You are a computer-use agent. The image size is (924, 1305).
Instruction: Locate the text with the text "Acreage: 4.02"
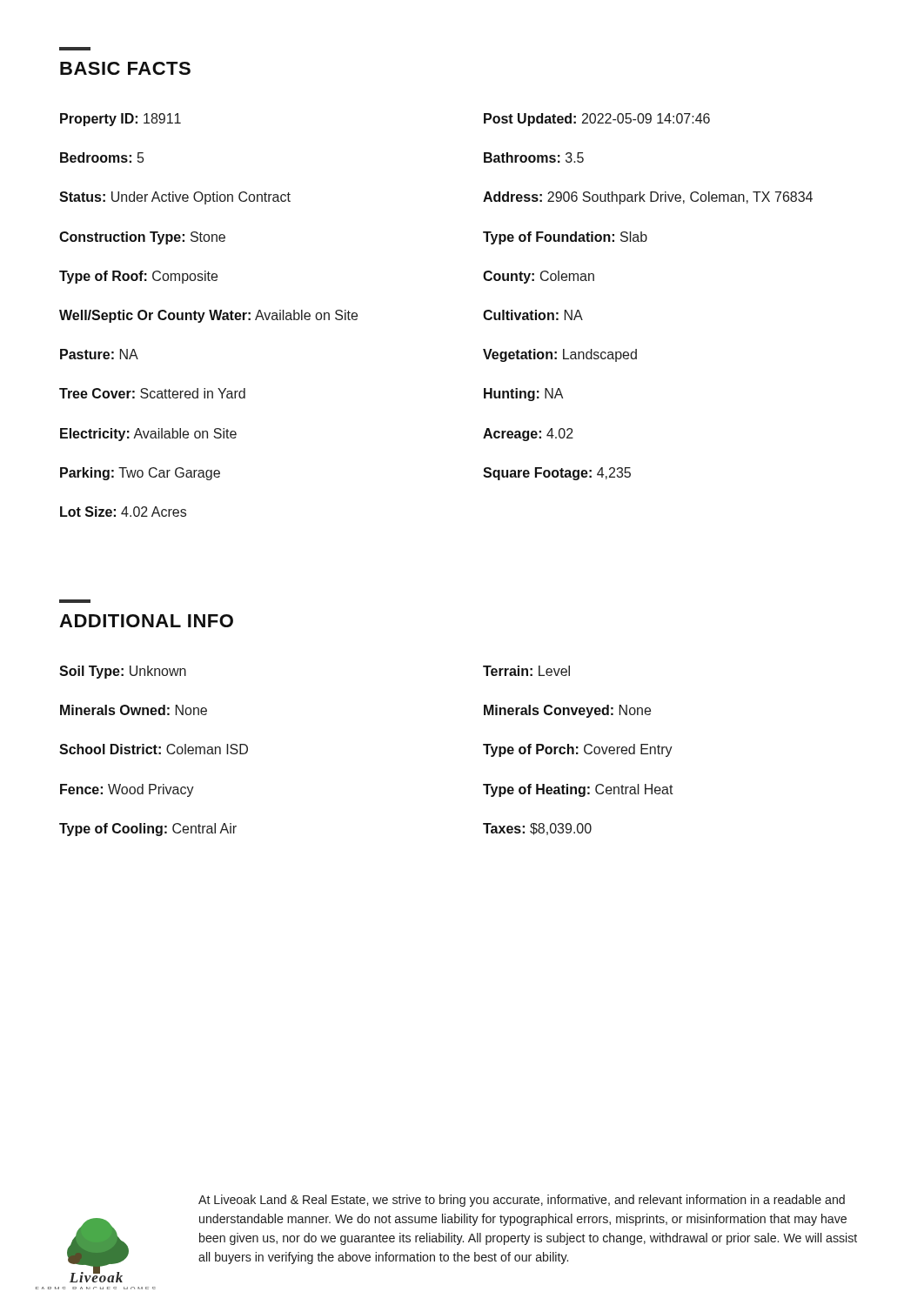(528, 433)
